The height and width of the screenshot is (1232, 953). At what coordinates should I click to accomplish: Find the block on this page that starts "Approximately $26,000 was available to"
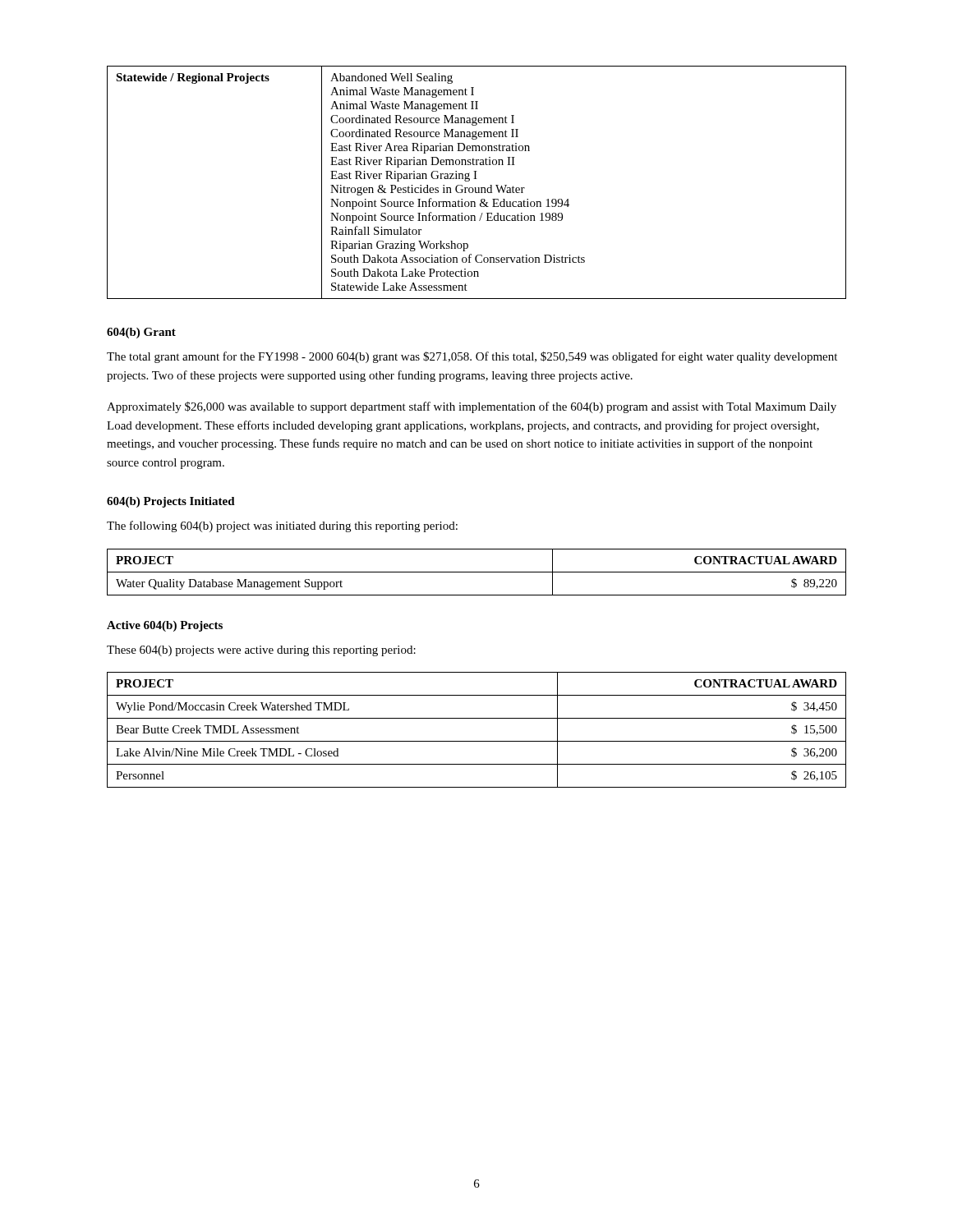click(472, 434)
